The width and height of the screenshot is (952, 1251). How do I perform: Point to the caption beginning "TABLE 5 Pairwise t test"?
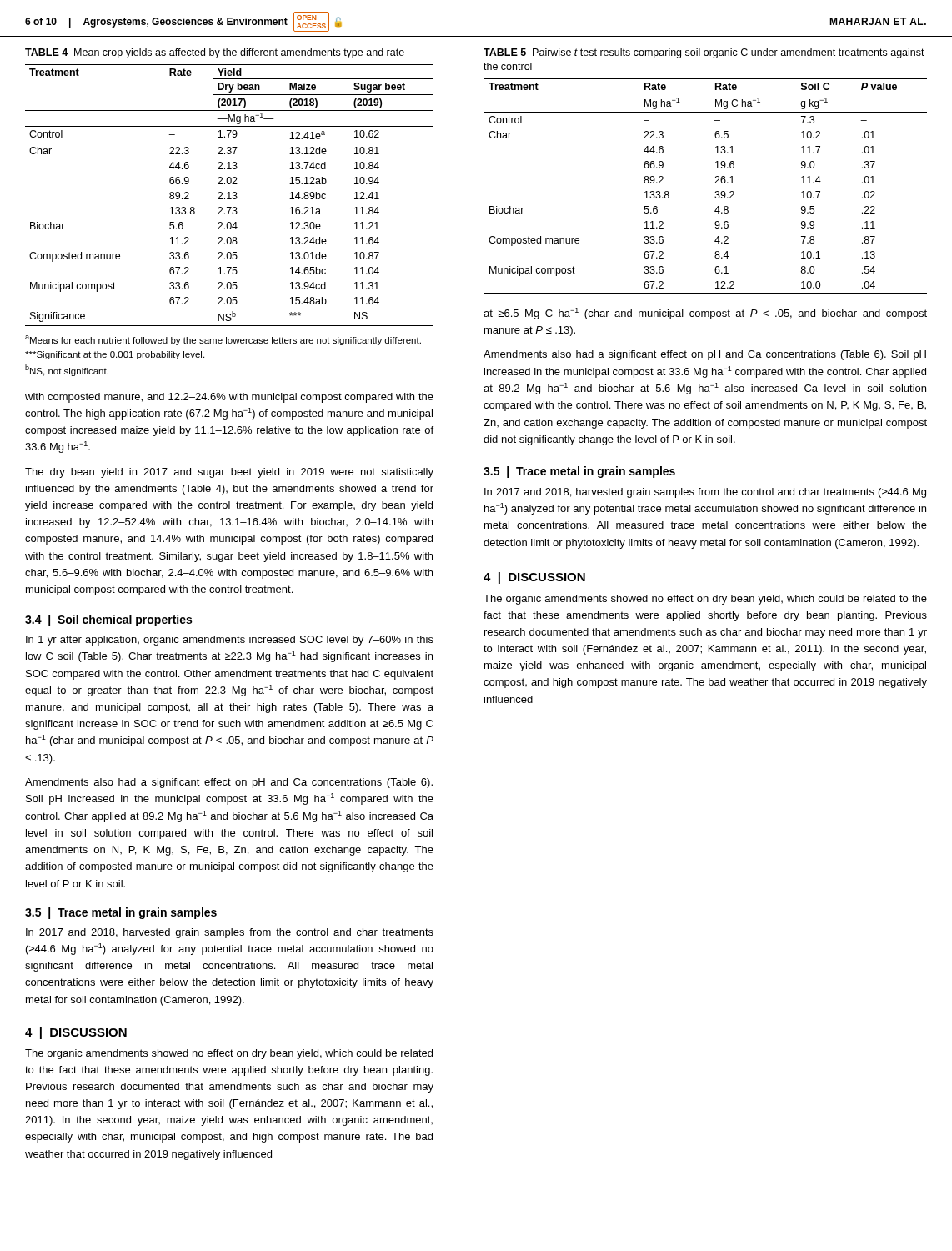click(704, 60)
